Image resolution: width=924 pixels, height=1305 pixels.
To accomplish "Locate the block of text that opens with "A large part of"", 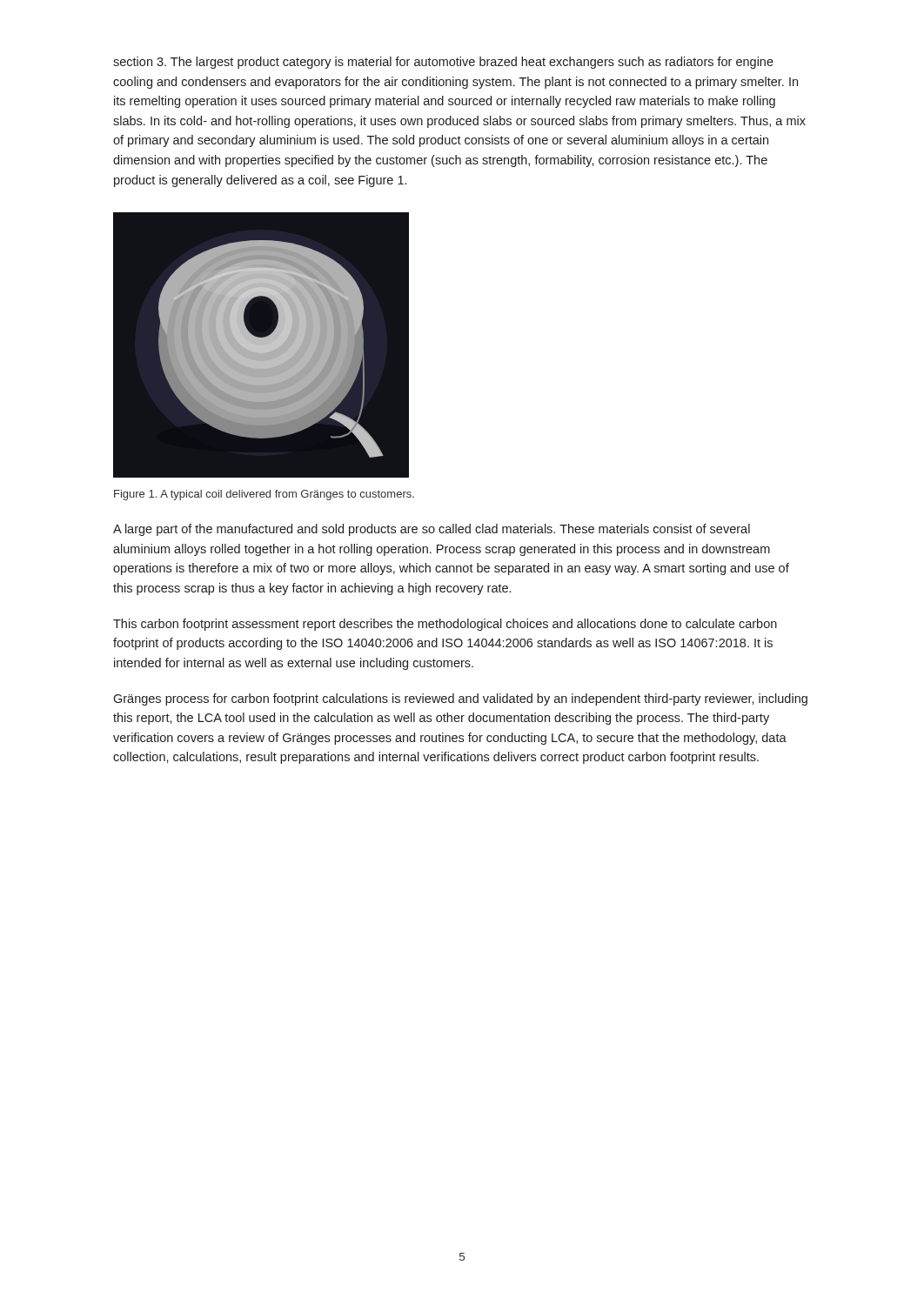I will (x=451, y=559).
